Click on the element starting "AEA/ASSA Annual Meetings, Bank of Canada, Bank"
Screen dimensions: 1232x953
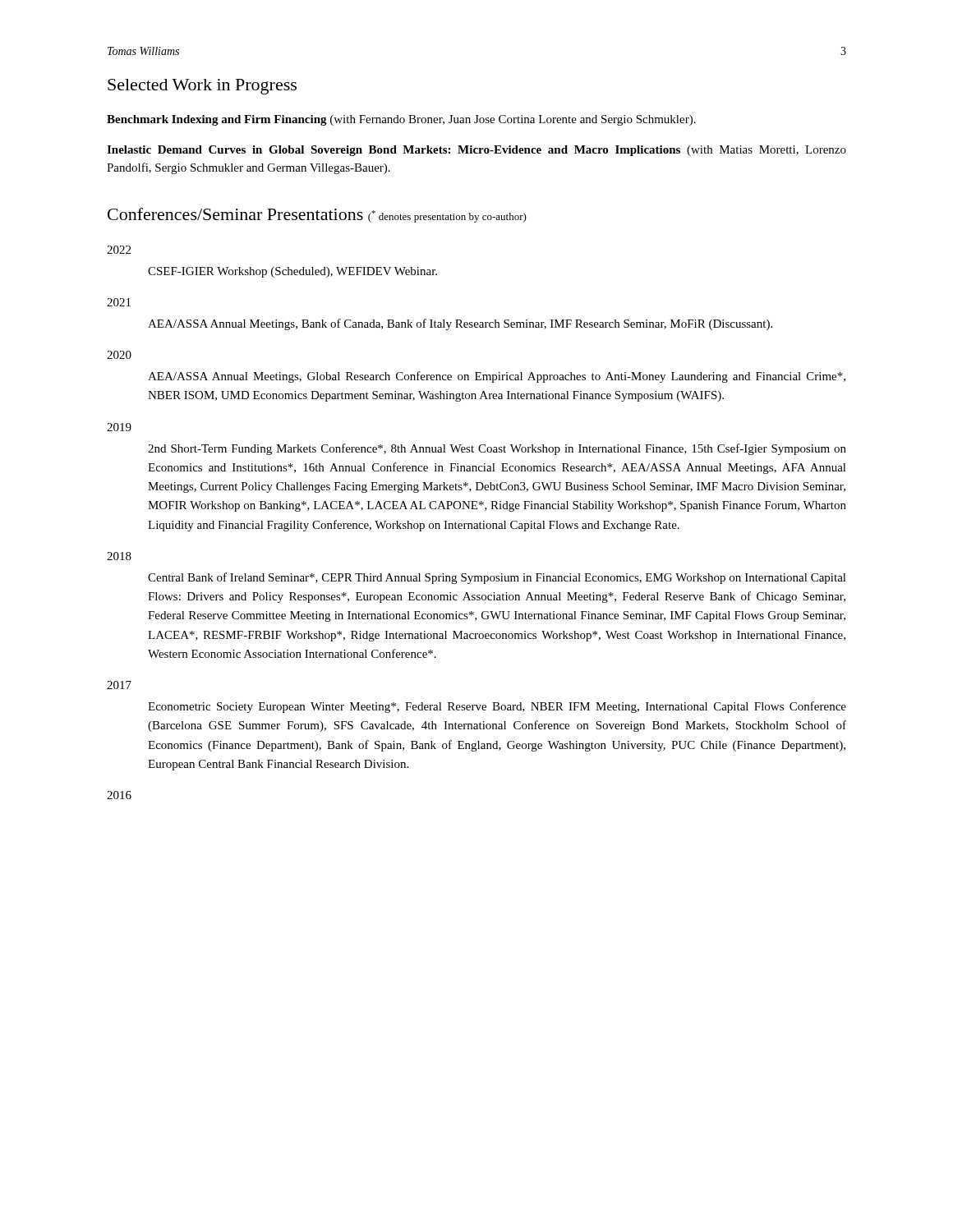click(461, 323)
